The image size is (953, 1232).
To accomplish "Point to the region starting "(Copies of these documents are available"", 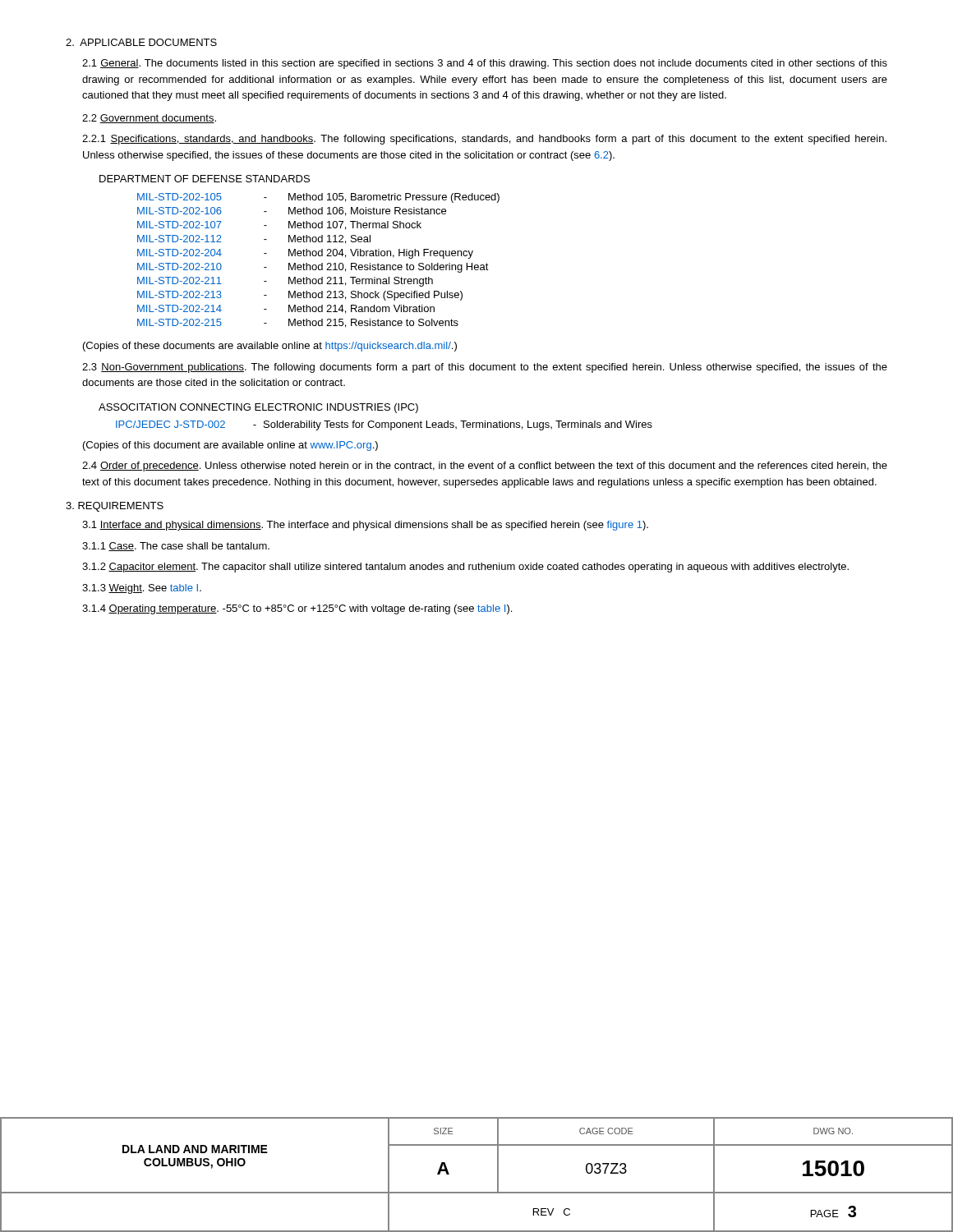I will tap(270, 345).
